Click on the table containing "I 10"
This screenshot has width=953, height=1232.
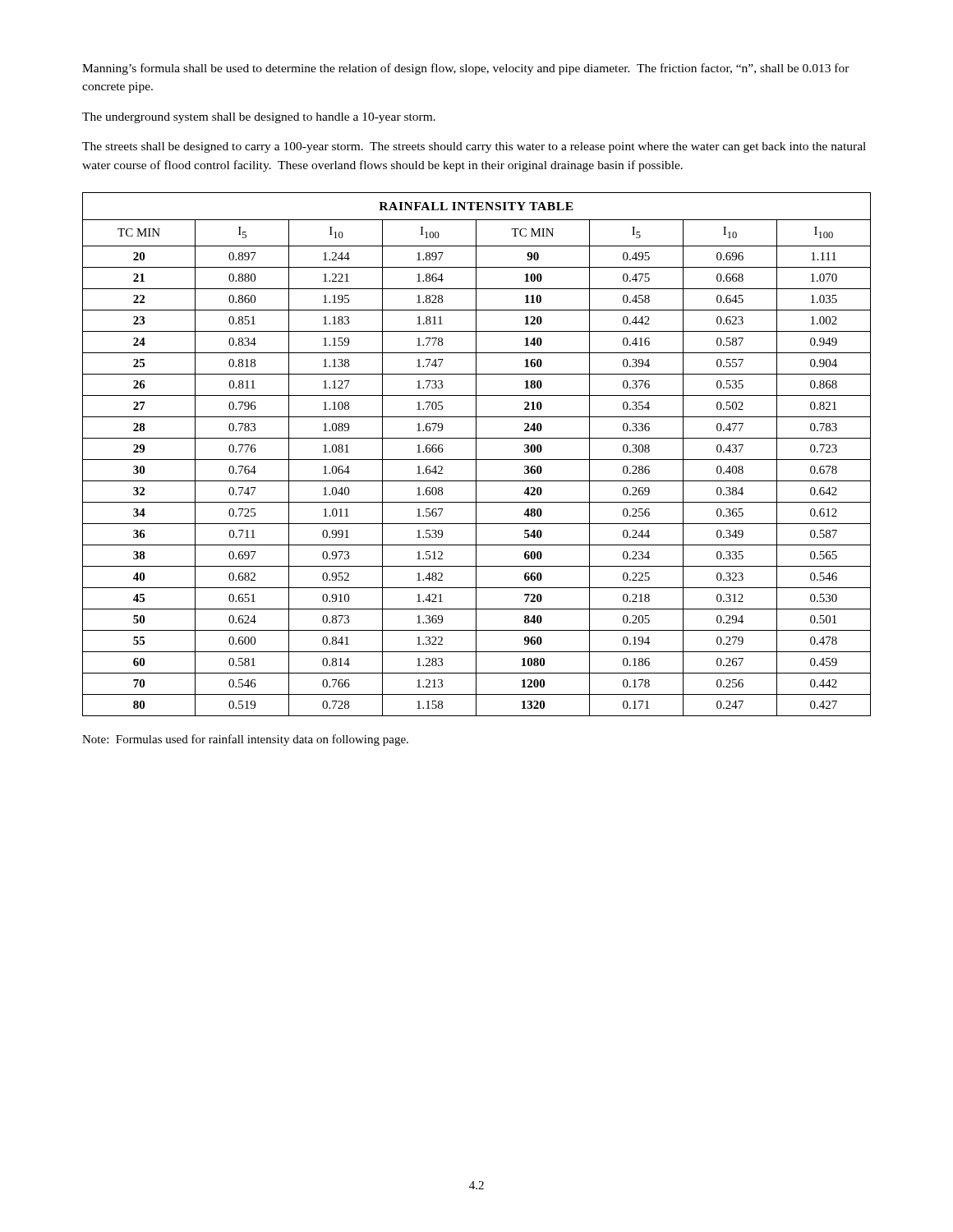476,454
